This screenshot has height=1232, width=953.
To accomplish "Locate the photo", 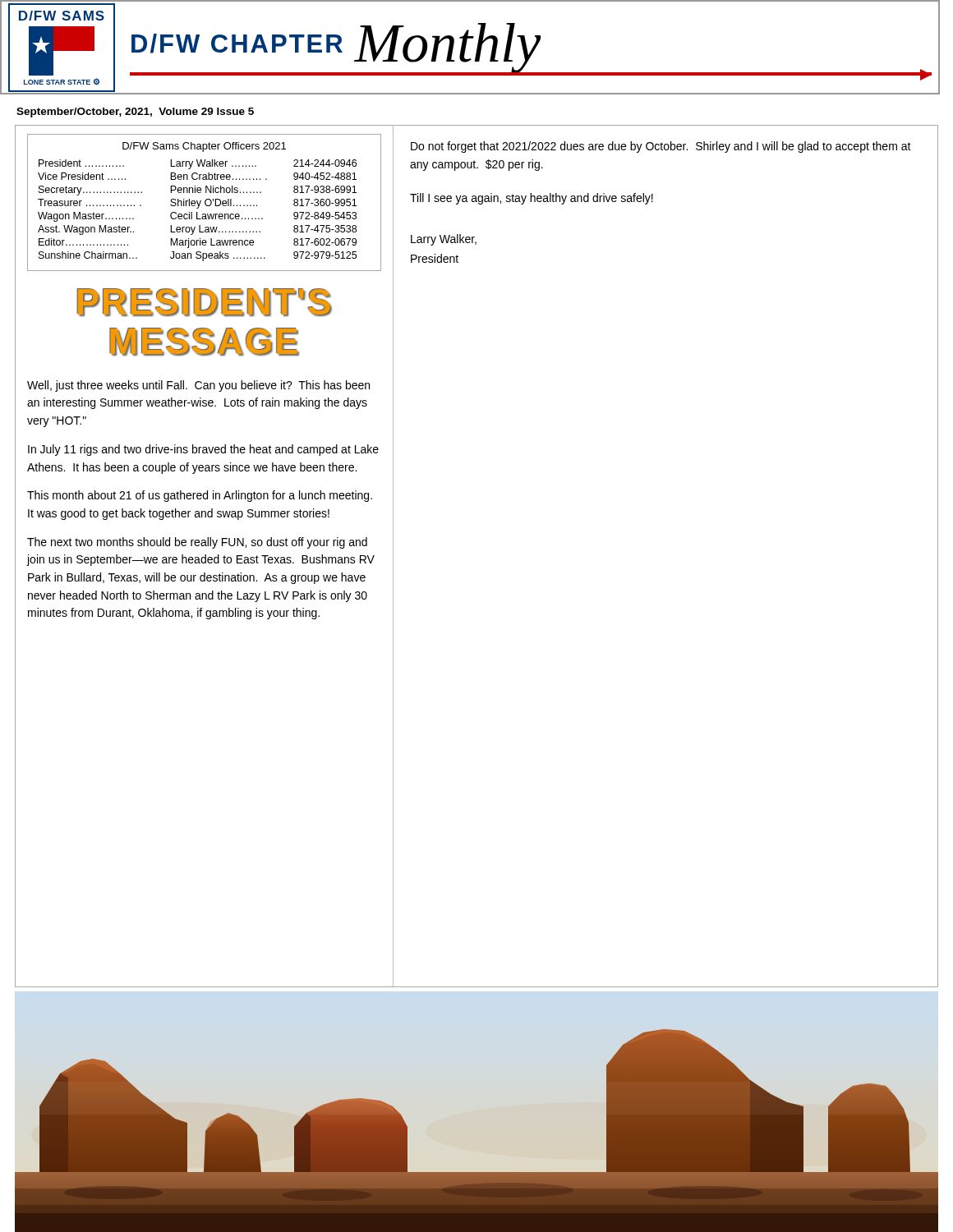I will (x=476, y=1112).
